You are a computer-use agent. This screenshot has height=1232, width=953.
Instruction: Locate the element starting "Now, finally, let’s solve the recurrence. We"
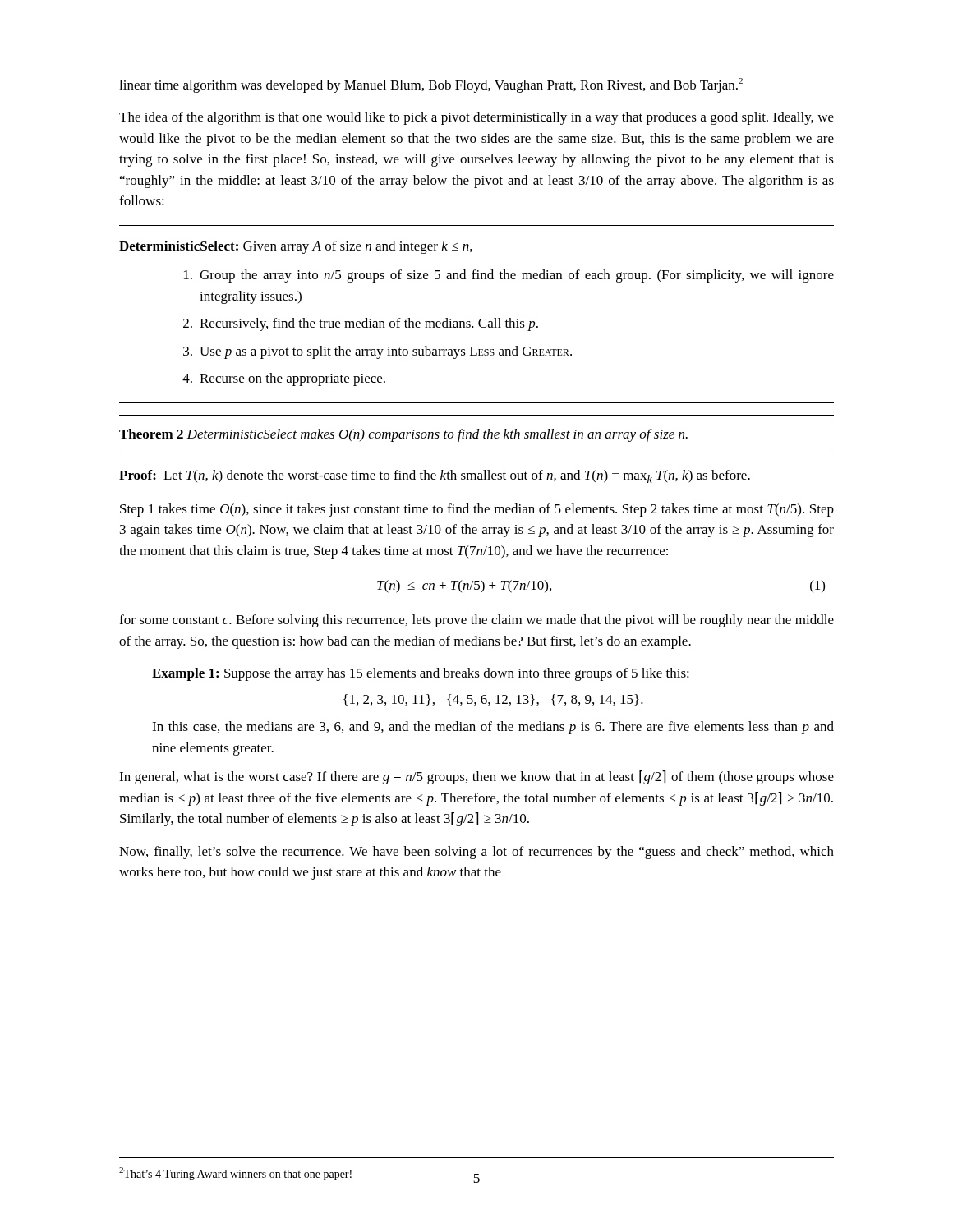[476, 862]
